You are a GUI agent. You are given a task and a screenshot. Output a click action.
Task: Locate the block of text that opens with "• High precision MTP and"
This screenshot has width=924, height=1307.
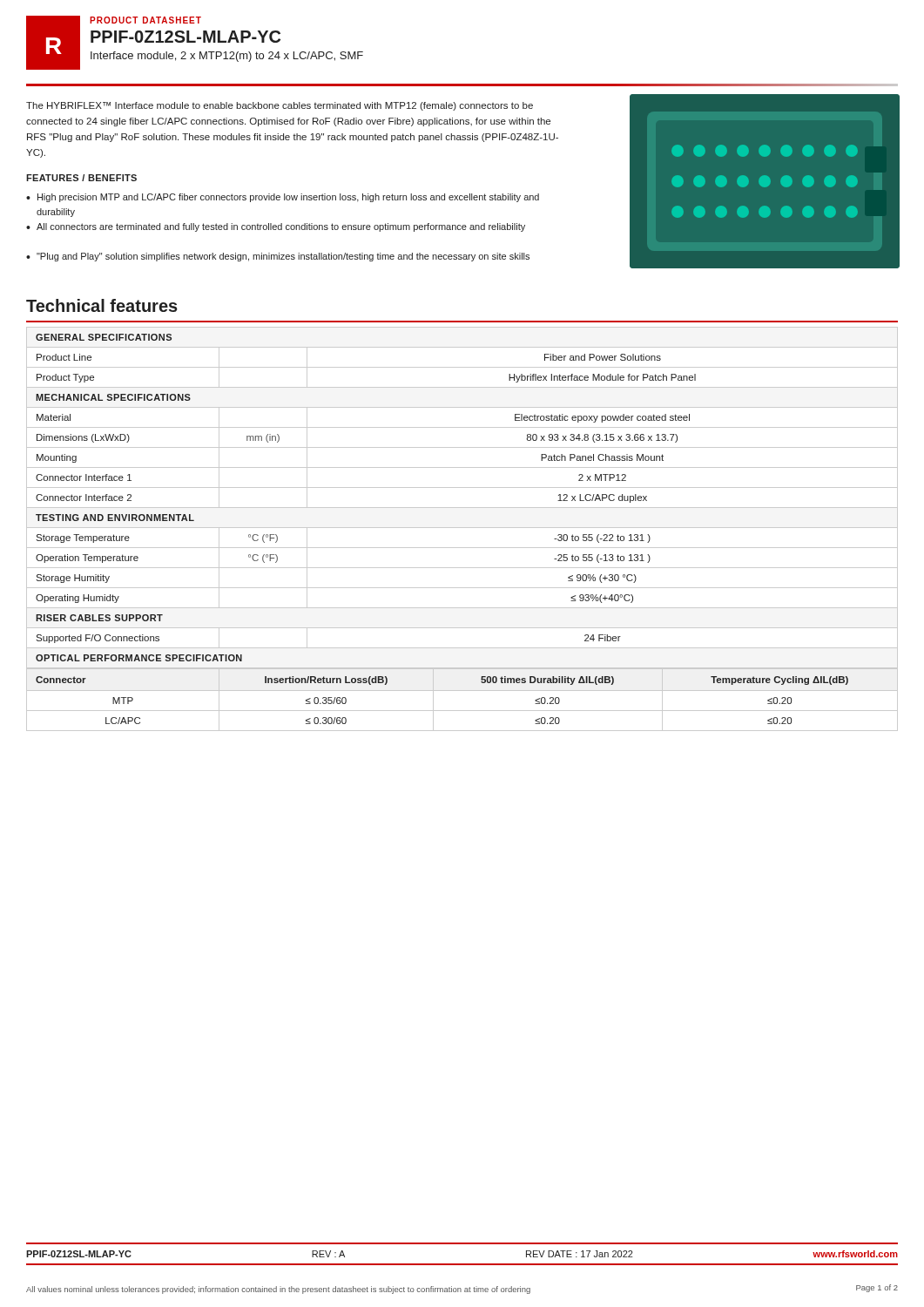pyautogui.click(x=294, y=204)
